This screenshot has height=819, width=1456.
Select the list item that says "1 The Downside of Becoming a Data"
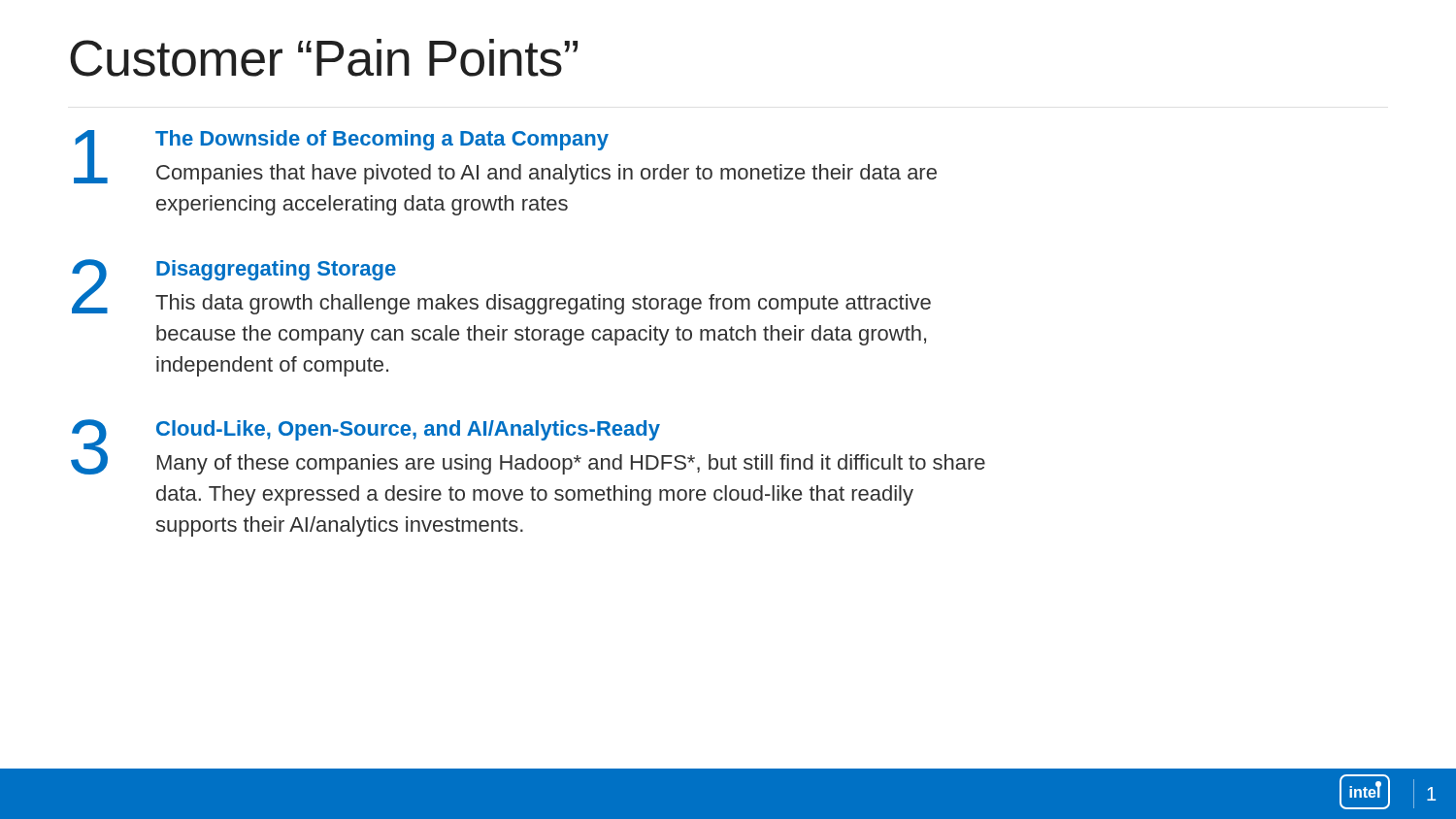click(x=723, y=173)
